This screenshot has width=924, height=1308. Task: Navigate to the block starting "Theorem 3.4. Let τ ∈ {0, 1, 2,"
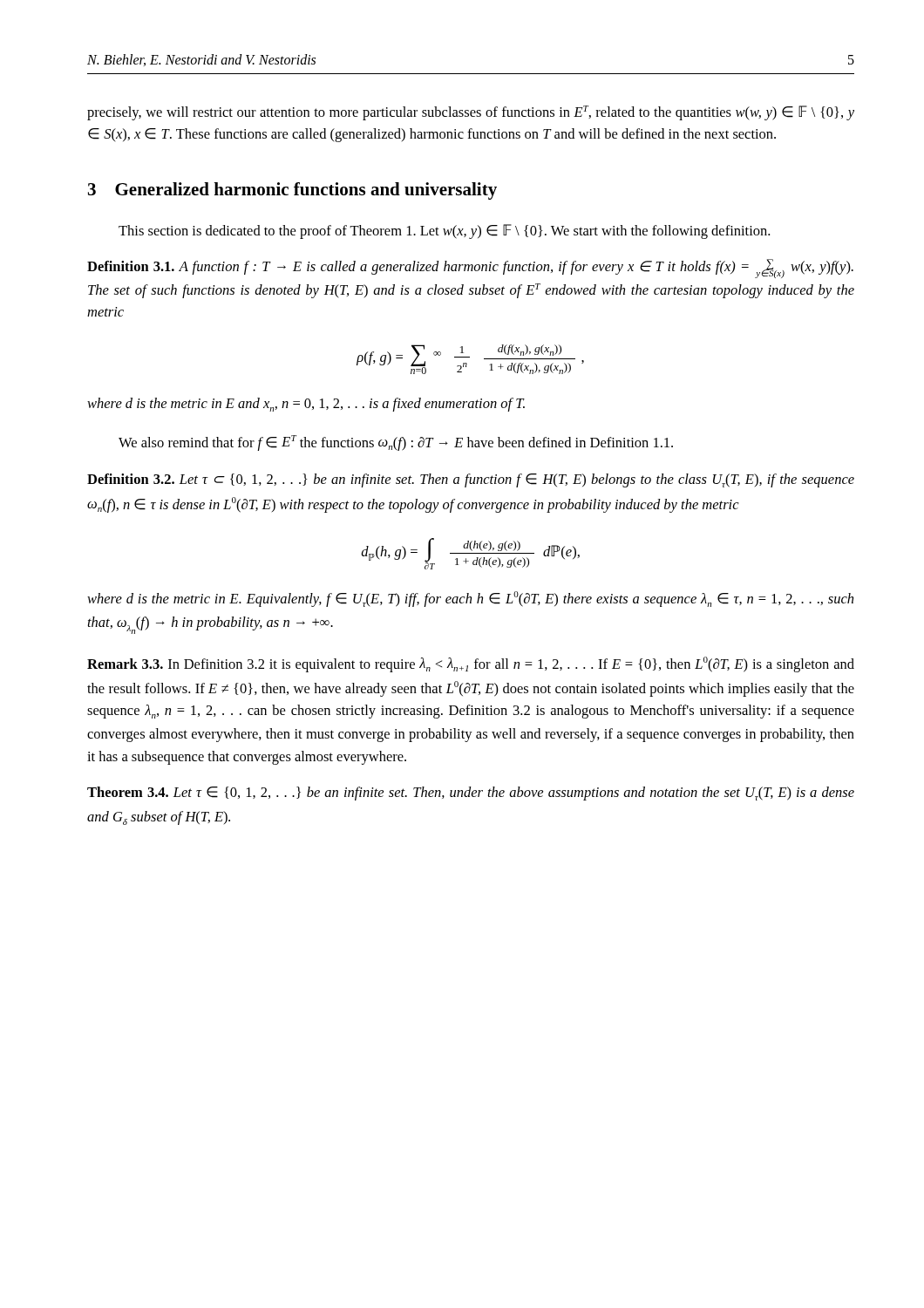(x=471, y=805)
